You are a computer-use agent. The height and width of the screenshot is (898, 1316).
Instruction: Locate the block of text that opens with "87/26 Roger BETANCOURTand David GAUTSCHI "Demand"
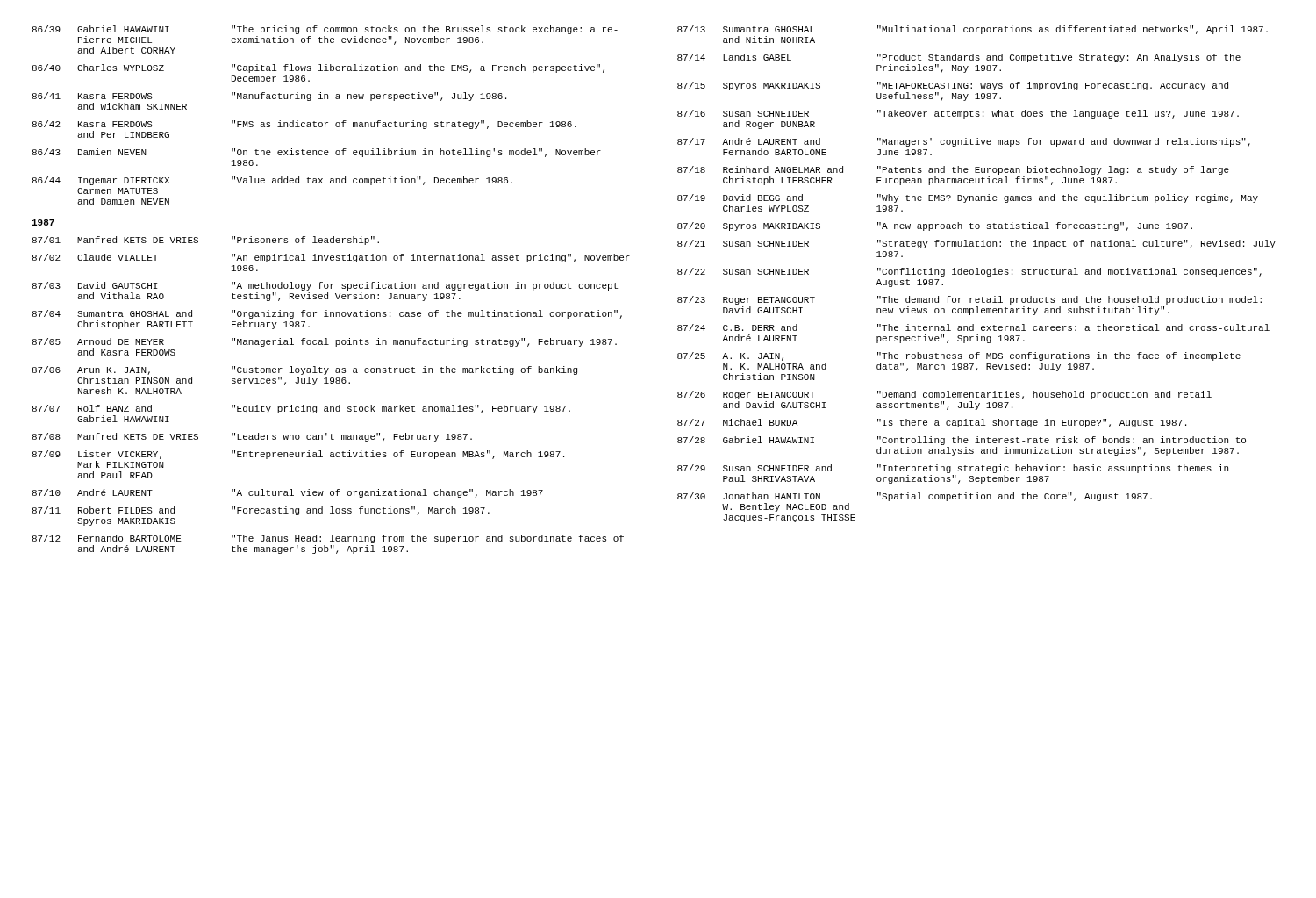click(977, 400)
